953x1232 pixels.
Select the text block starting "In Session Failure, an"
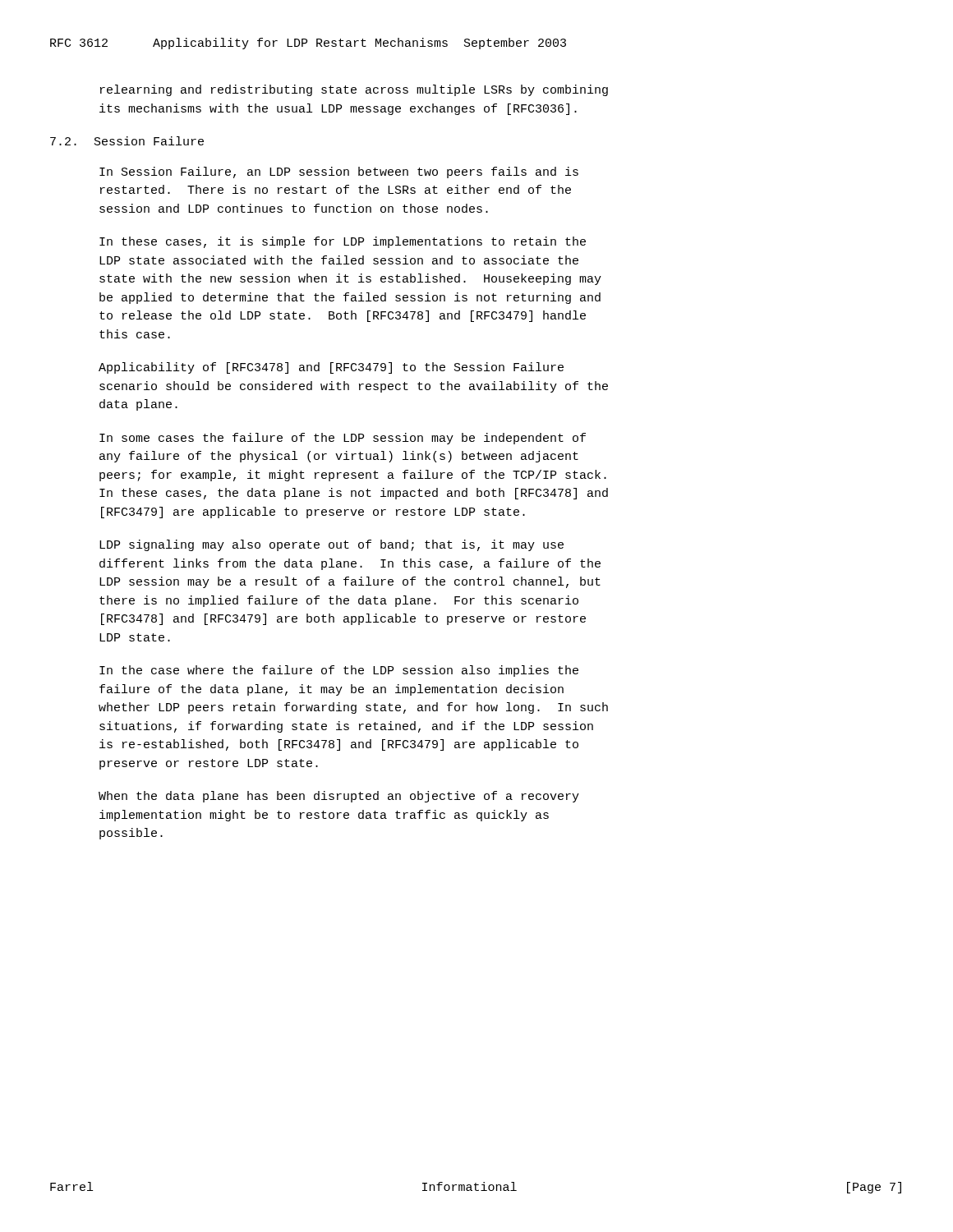[x=339, y=191]
